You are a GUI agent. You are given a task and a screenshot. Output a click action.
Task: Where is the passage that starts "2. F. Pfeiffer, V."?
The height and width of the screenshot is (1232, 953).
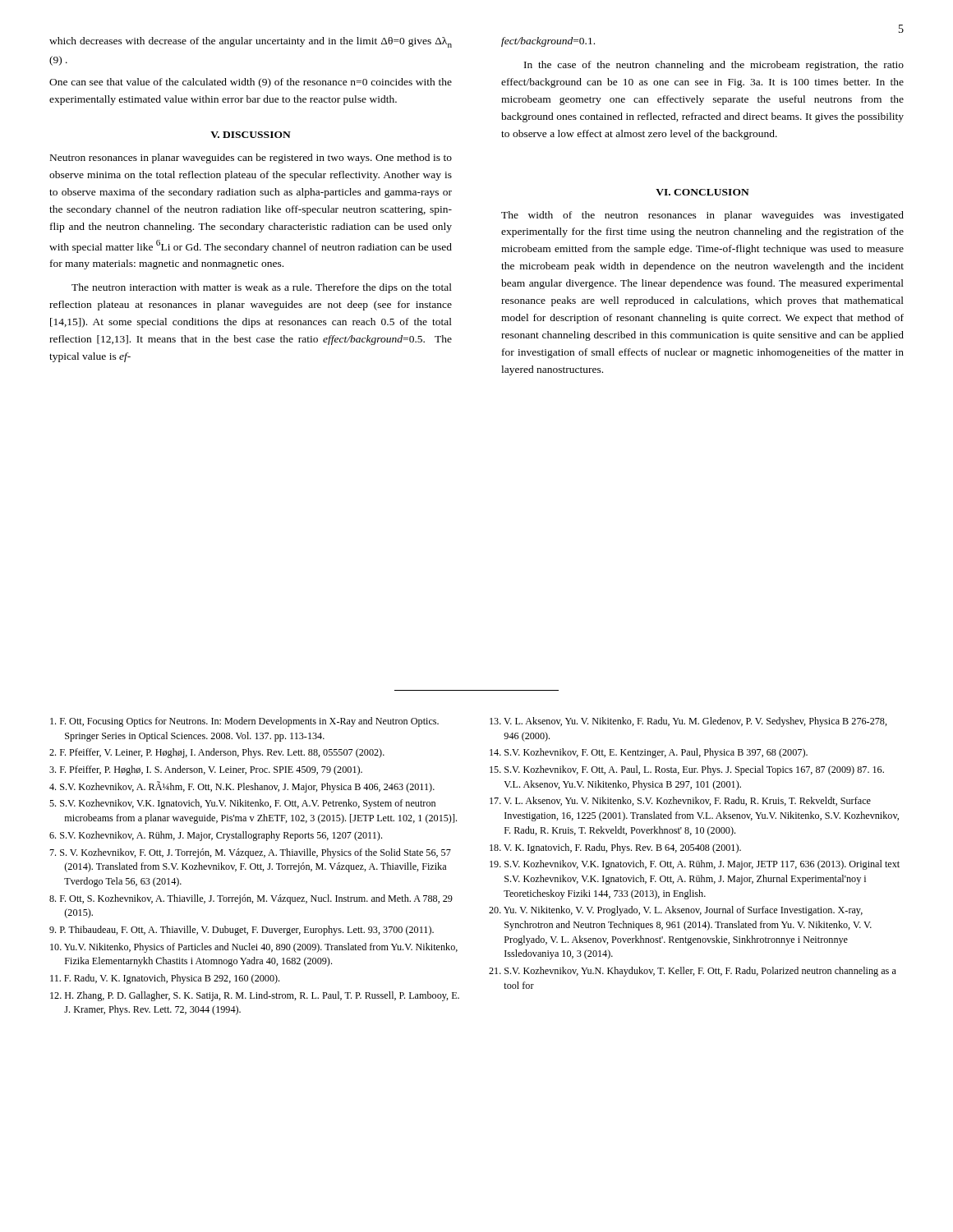[x=217, y=753]
